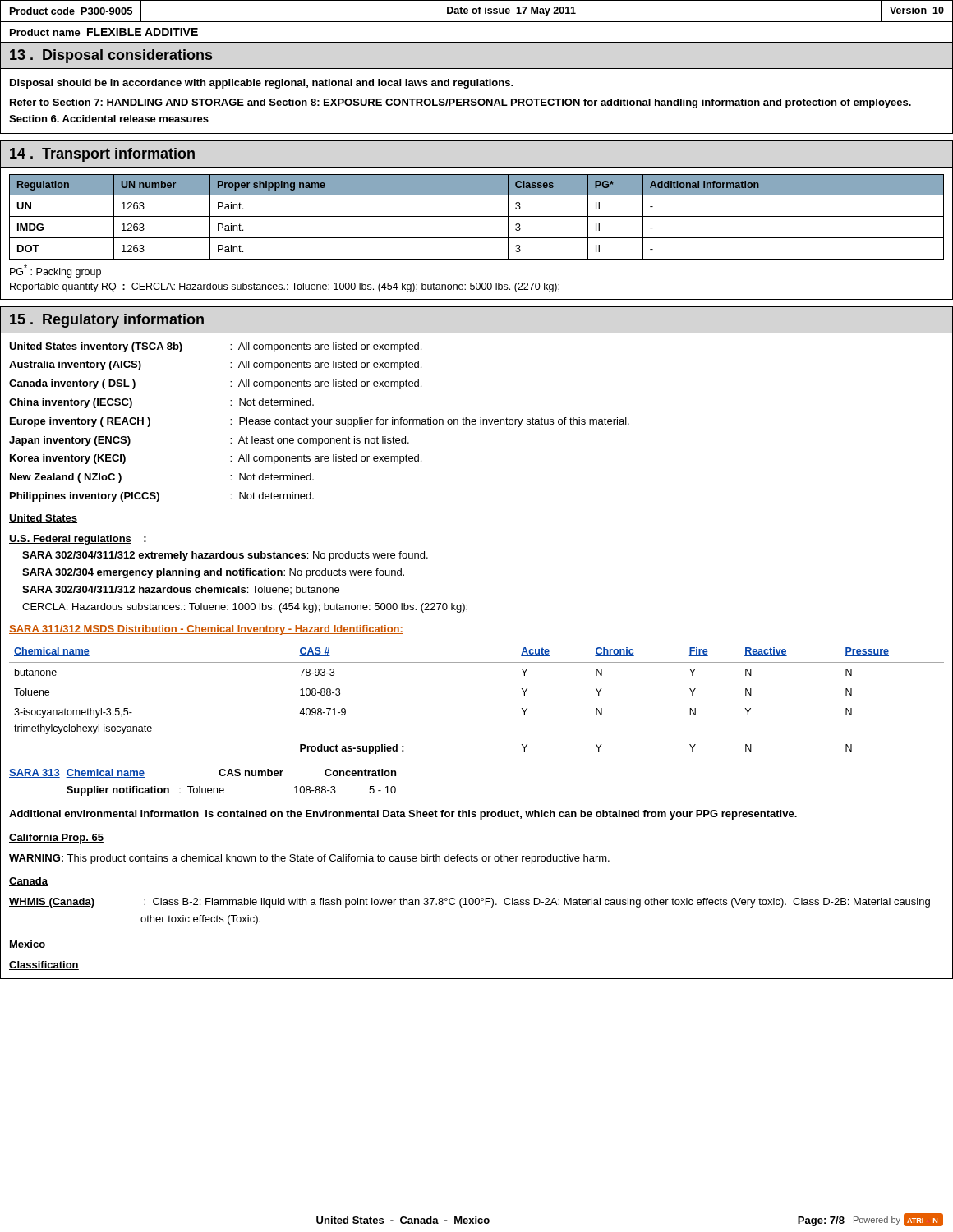Select the text block starting "United States inventory (TSCA"
The height and width of the screenshot is (1232, 953).
click(97, 347)
